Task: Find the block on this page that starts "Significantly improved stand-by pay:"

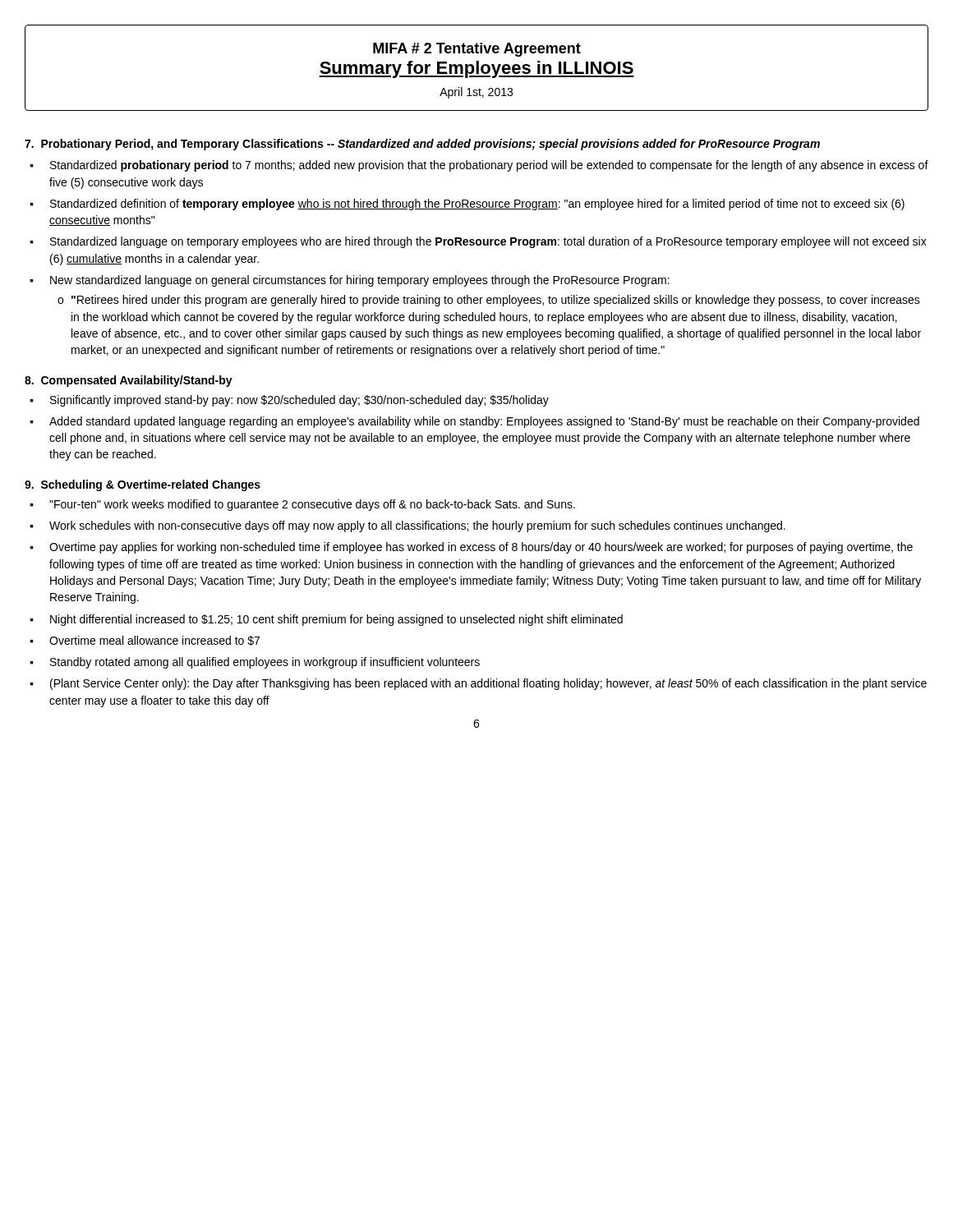Action: point(485,400)
